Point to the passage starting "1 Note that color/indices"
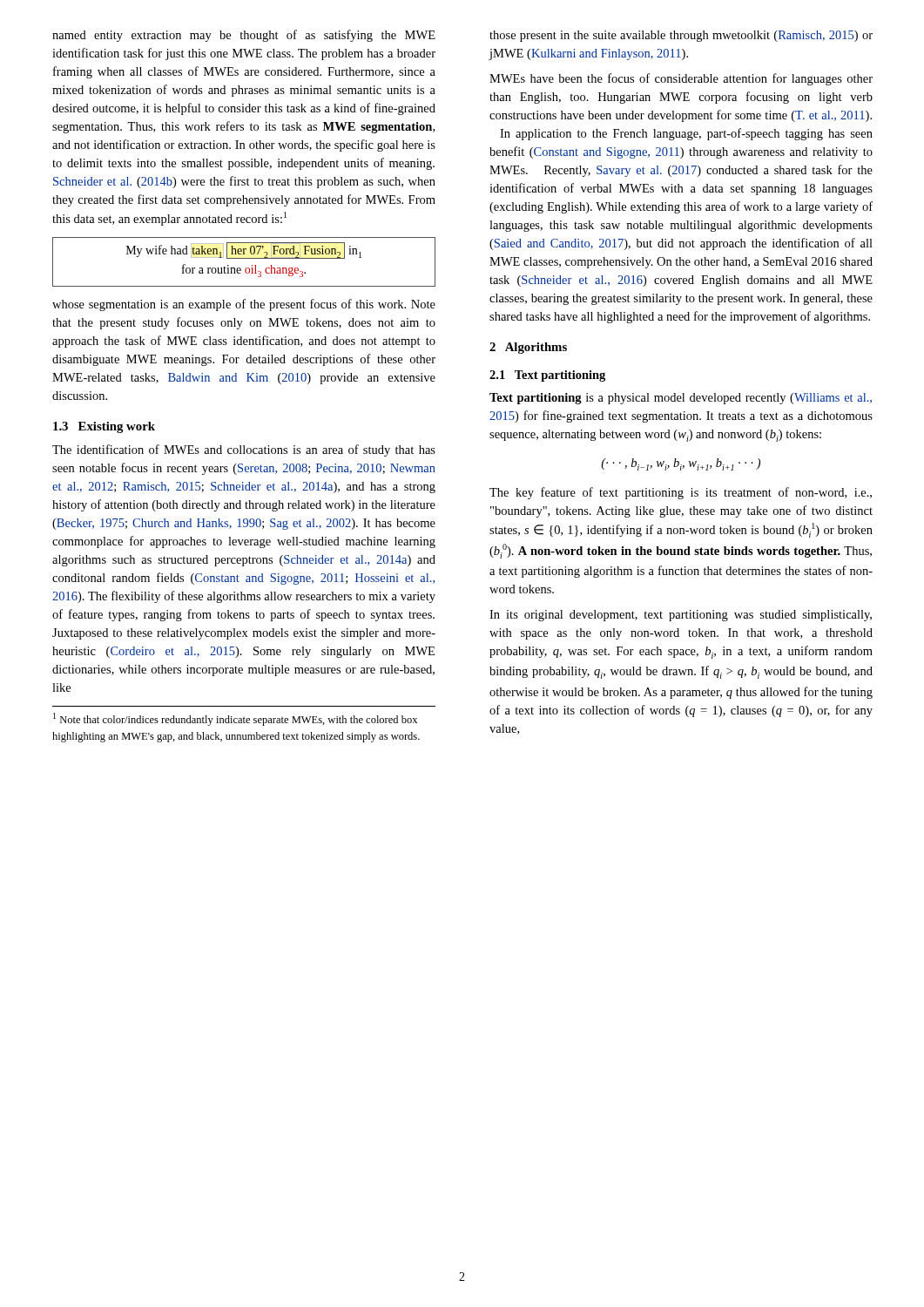The image size is (924, 1307). (244, 725)
